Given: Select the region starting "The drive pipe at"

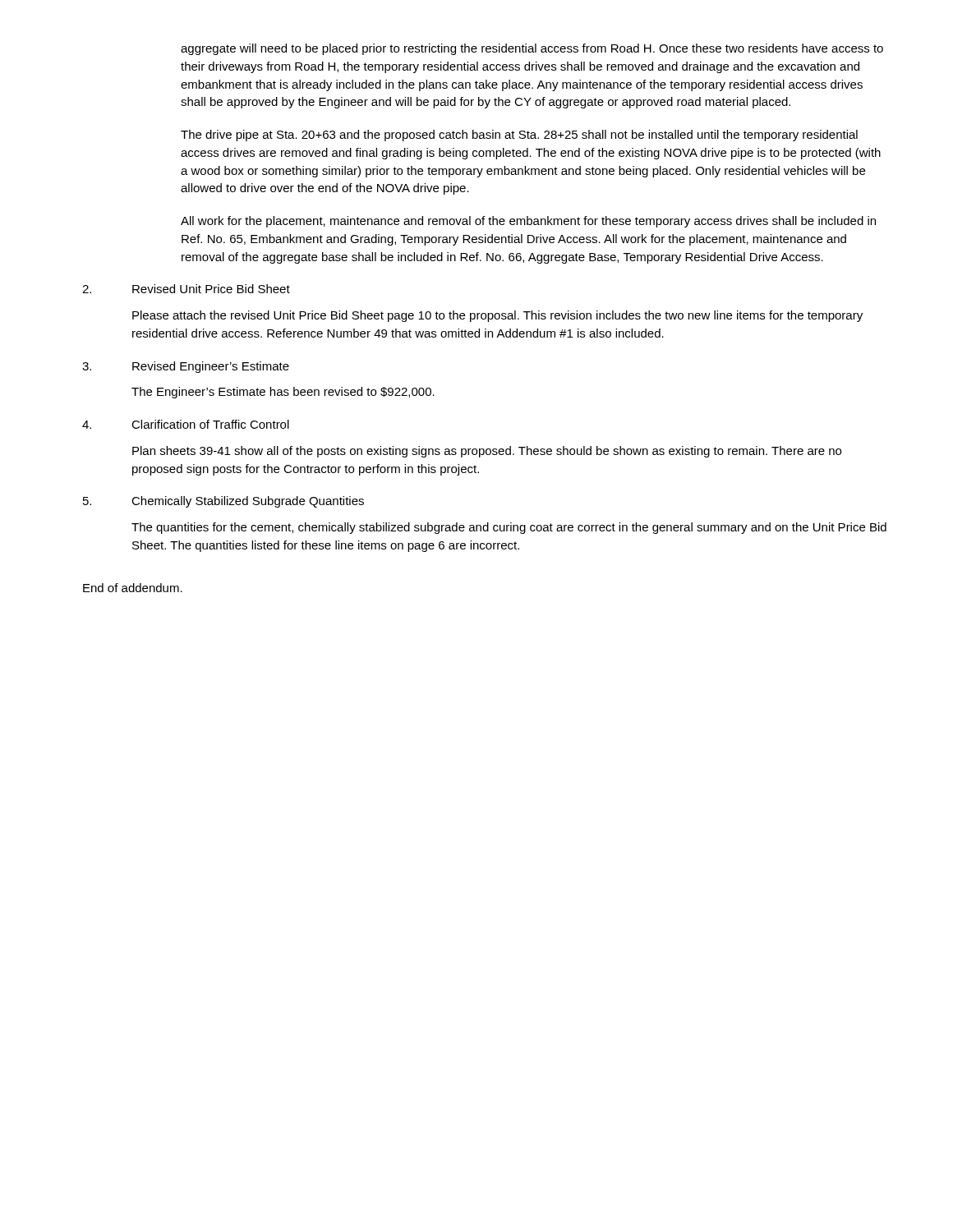Looking at the screenshot, I should pos(534,161).
